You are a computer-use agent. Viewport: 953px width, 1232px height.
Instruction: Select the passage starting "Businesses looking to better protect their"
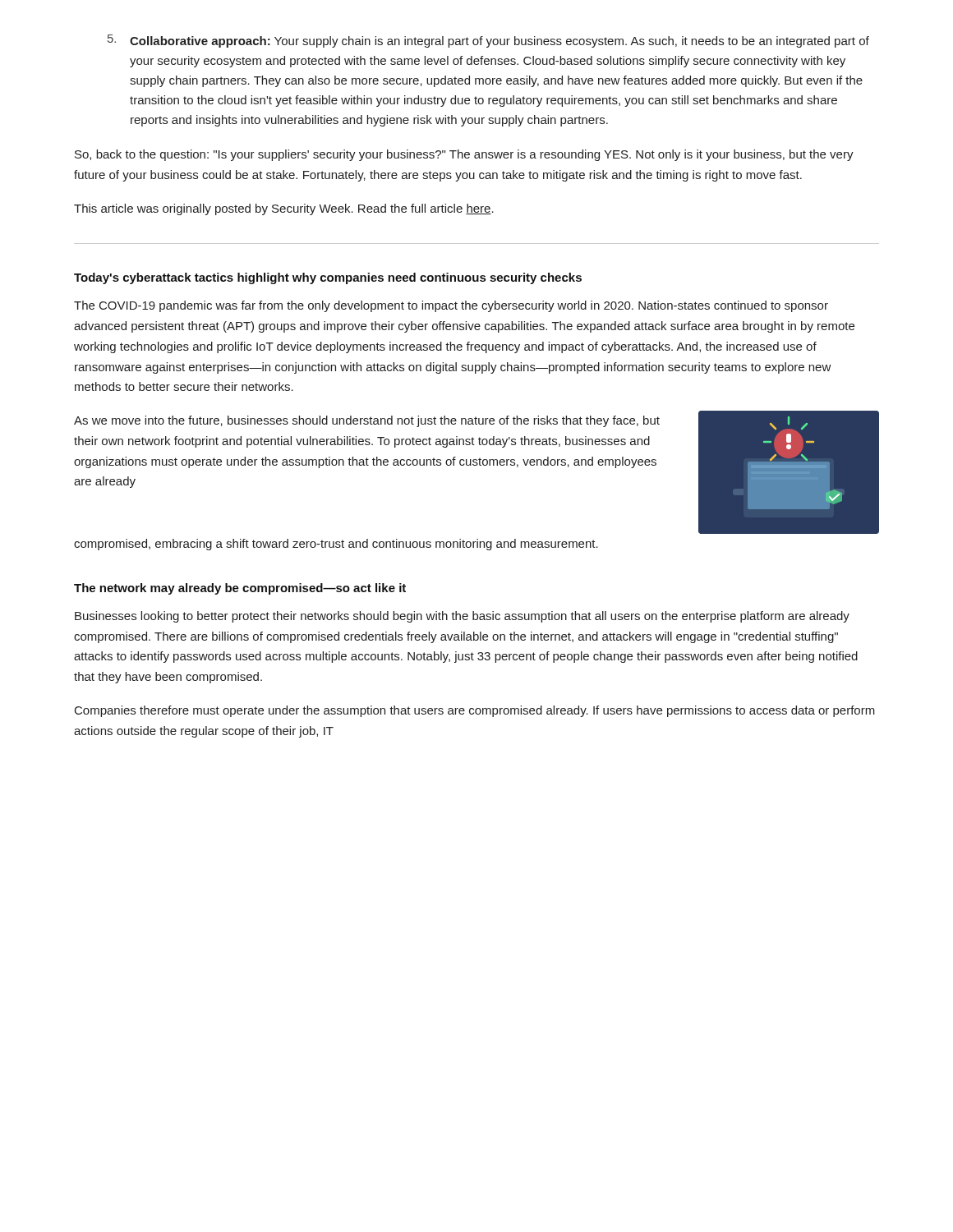466,646
